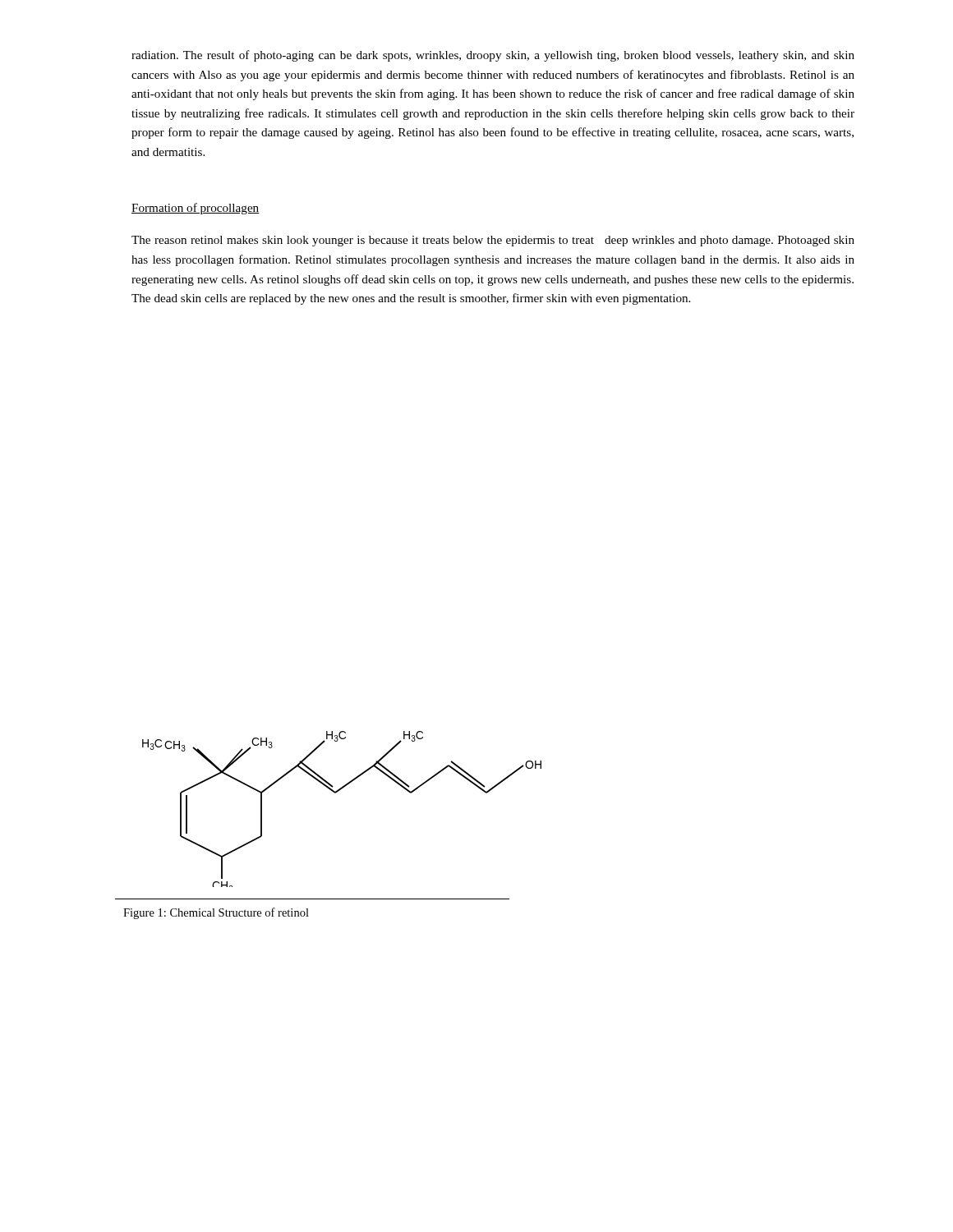The height and width of the screenshot is (1232, 953).
Task: Click on the text block containing "radiation. The result of photo-aging can"
Action: coord(493,103)
